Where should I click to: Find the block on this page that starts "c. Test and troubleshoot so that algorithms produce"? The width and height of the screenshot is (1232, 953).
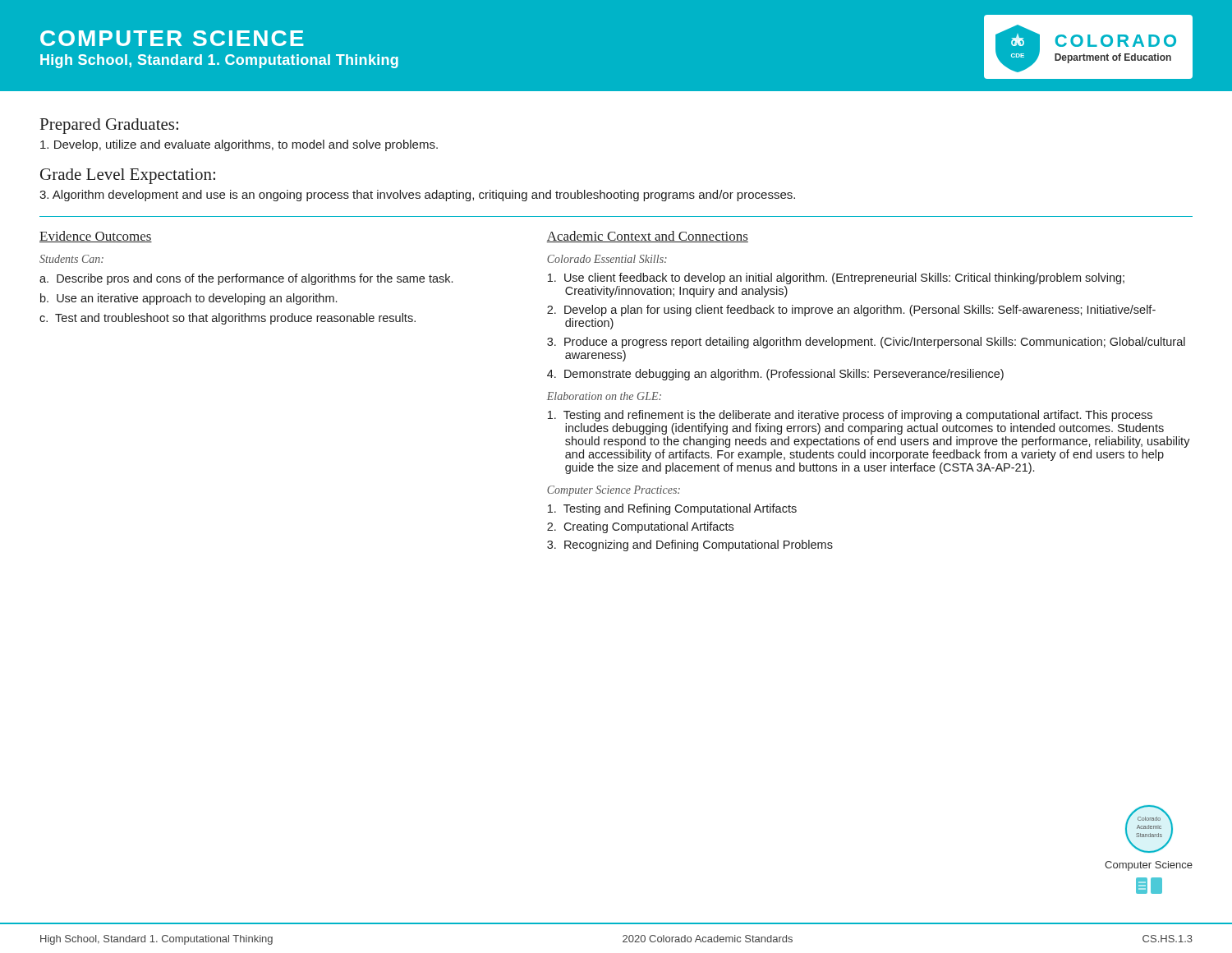(x=228, y=318)
